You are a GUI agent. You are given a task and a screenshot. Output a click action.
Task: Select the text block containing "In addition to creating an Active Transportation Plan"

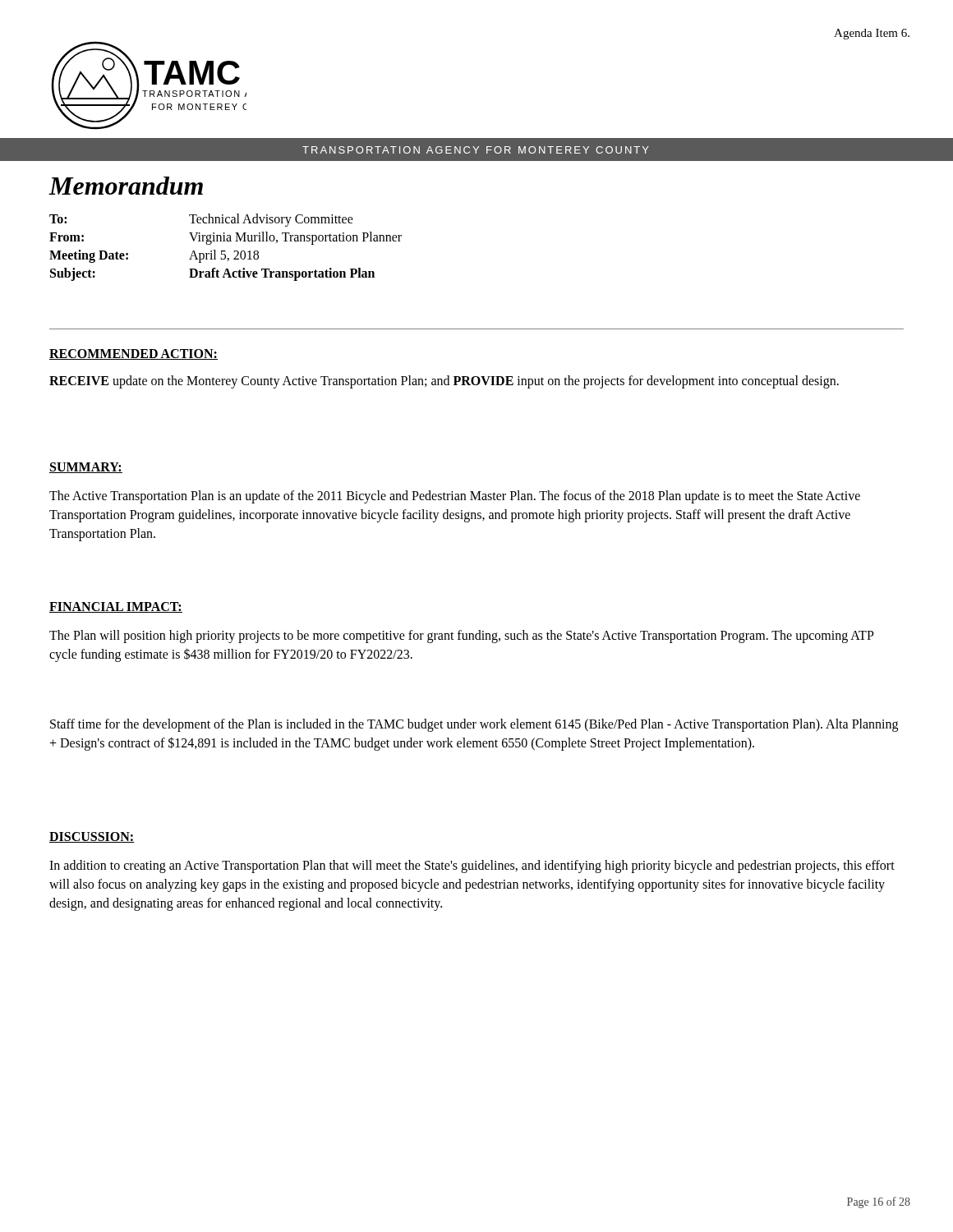(476, 884)
